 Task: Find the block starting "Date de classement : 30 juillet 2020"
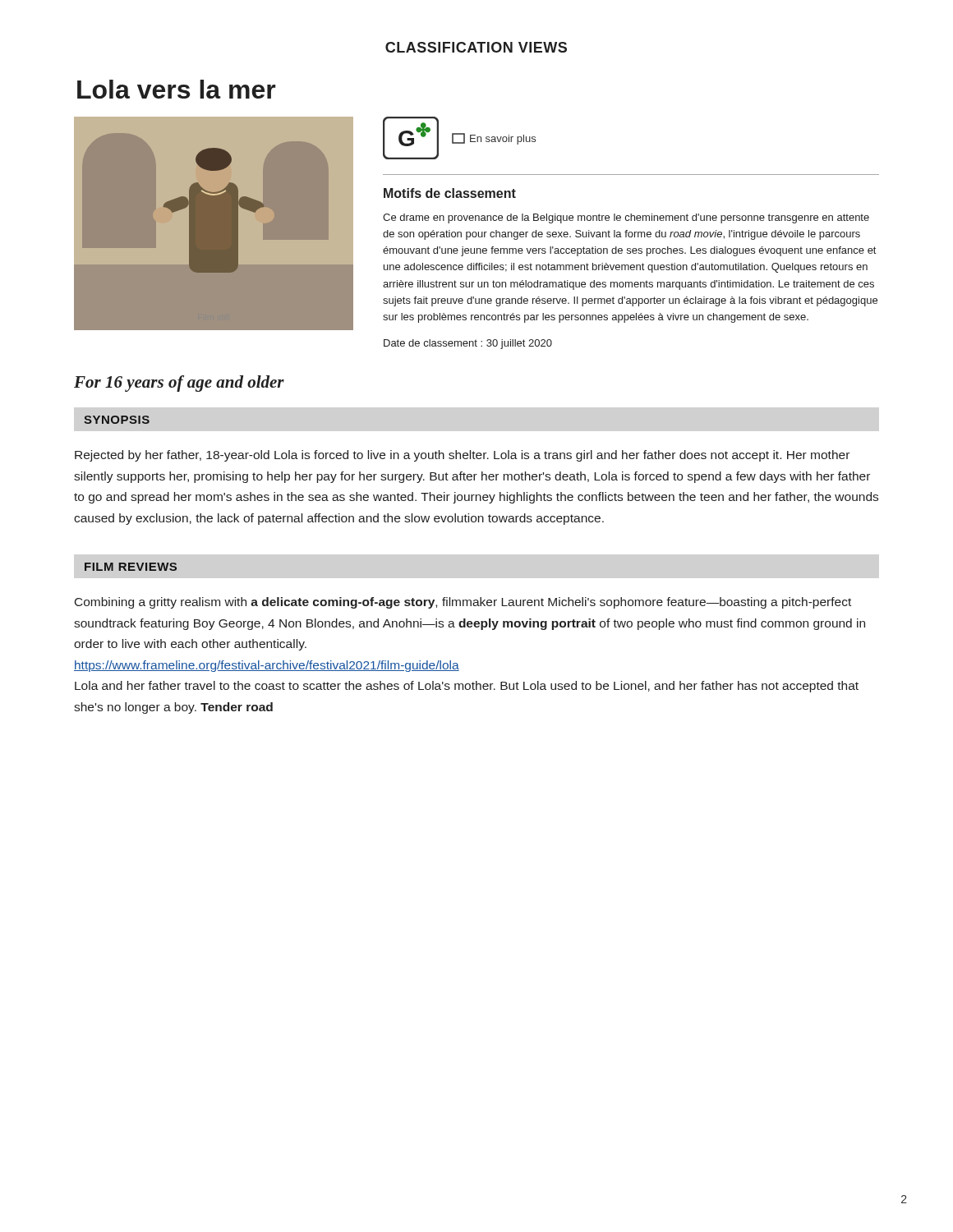coord(467,343)
